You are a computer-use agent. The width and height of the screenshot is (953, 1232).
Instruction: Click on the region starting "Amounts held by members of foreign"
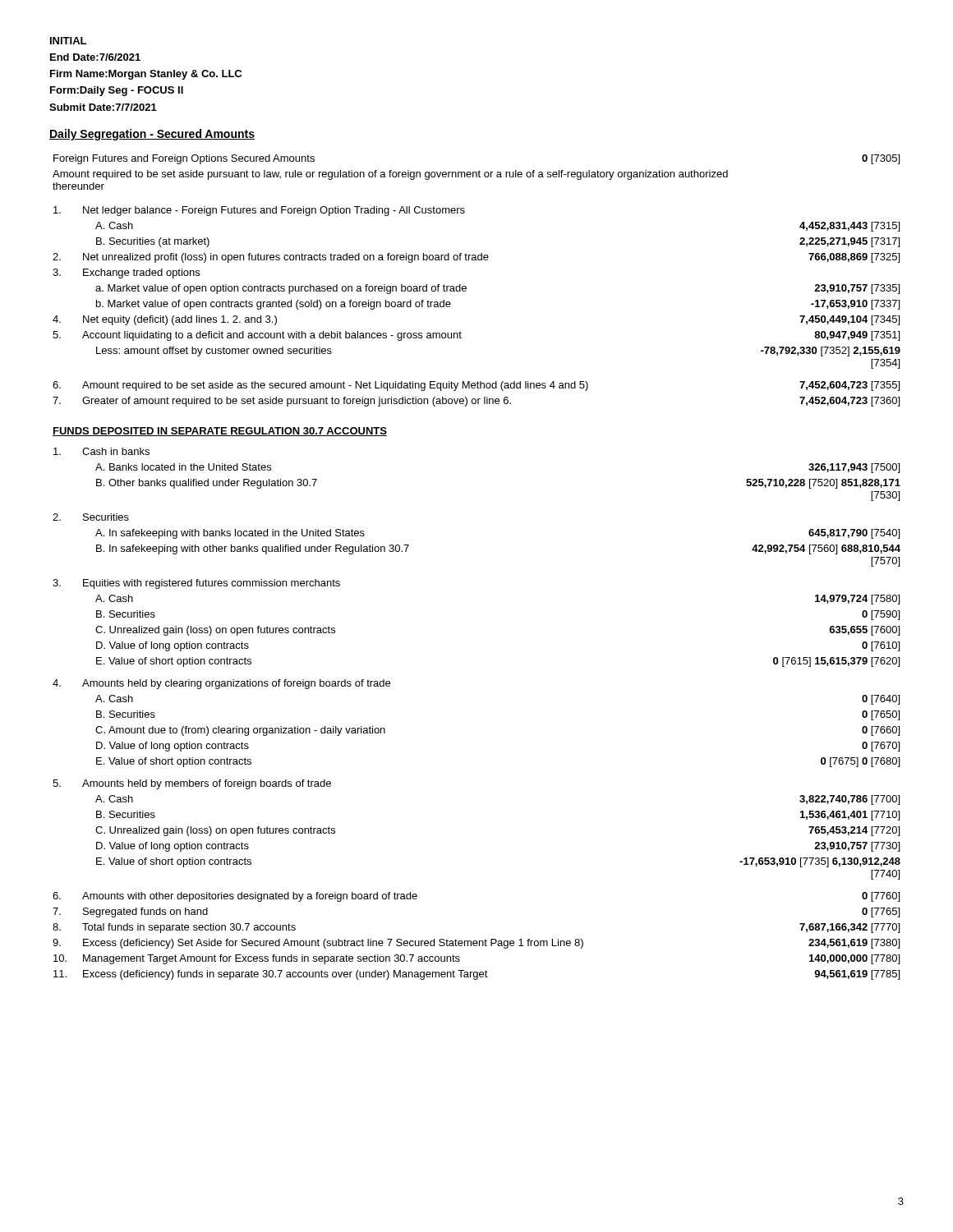pos(207,783)
